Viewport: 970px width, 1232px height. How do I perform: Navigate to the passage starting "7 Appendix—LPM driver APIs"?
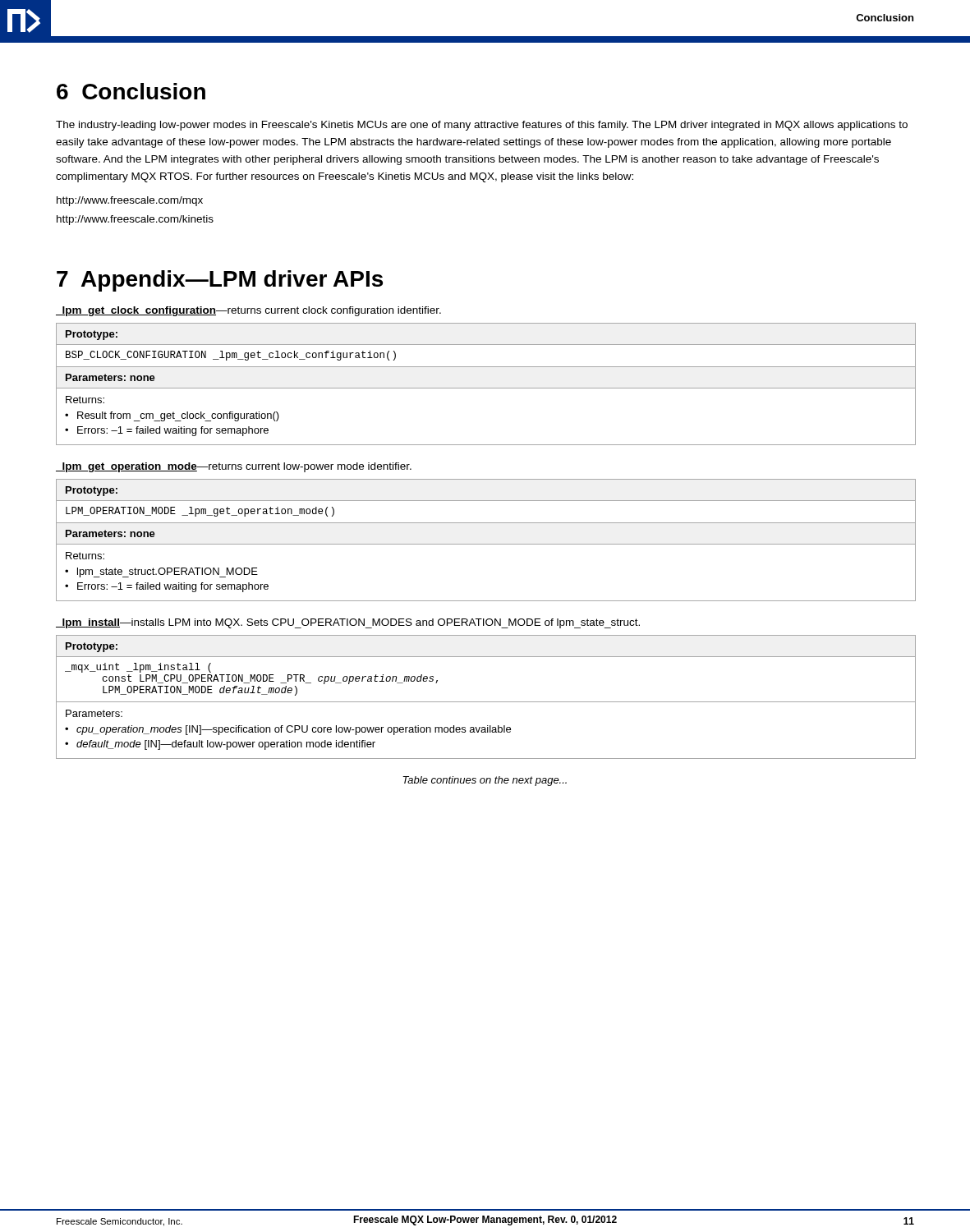pyautogui.click(x=220, y=279)
